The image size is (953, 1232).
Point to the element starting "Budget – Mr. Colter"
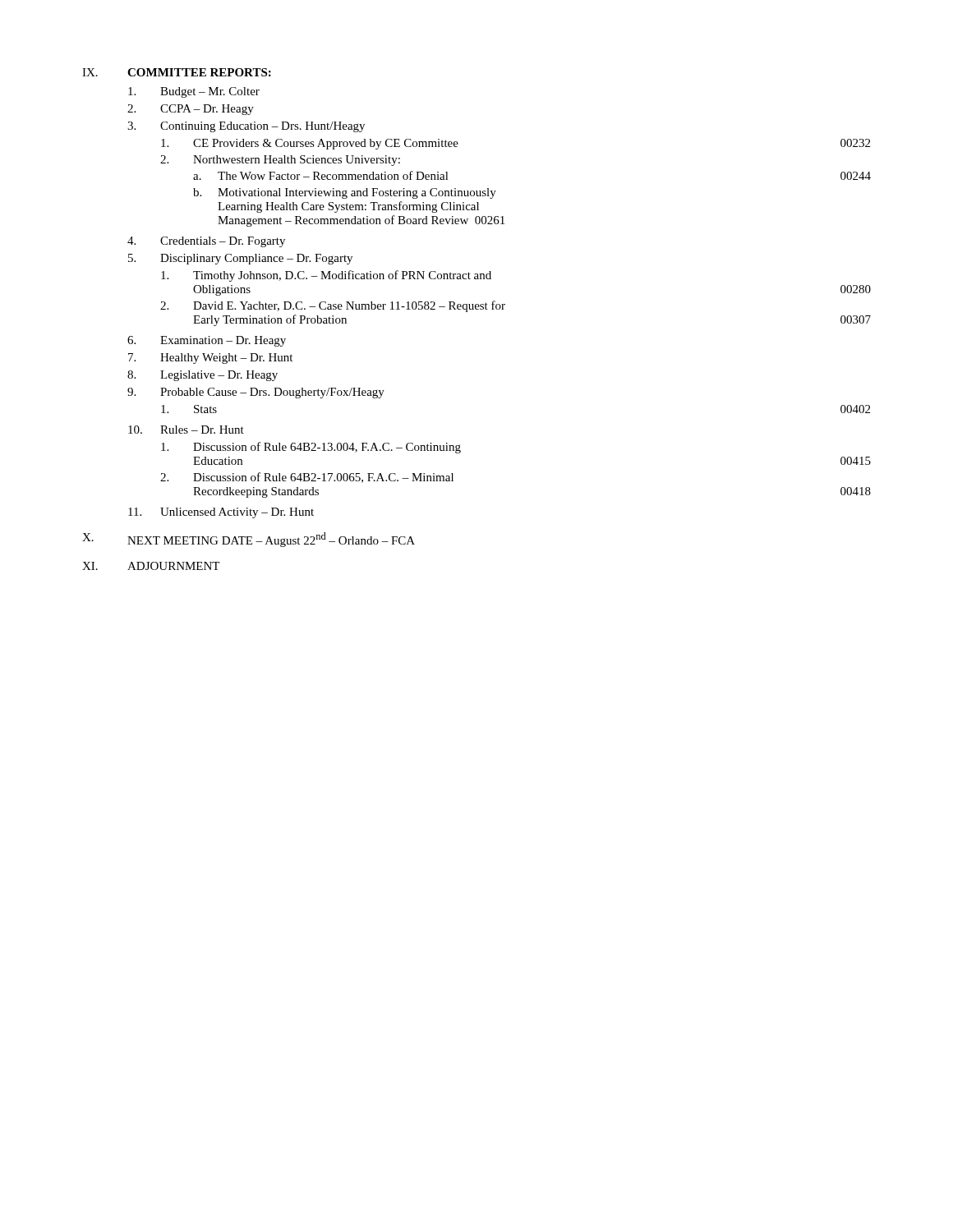point(194,92)
